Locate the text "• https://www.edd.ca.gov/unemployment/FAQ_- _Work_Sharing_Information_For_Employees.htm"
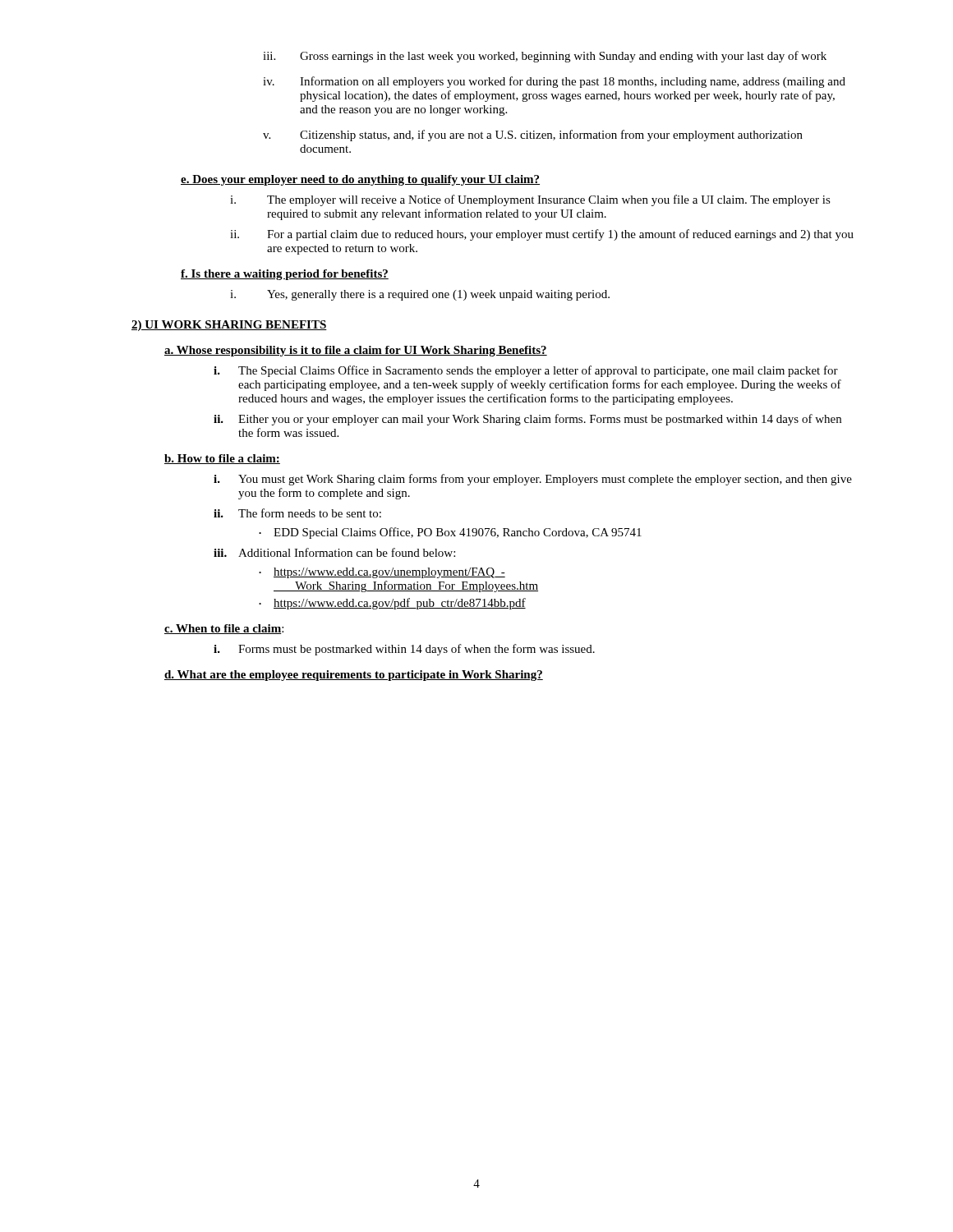This screenshot has width=953, height=1232. click(382, 573)
